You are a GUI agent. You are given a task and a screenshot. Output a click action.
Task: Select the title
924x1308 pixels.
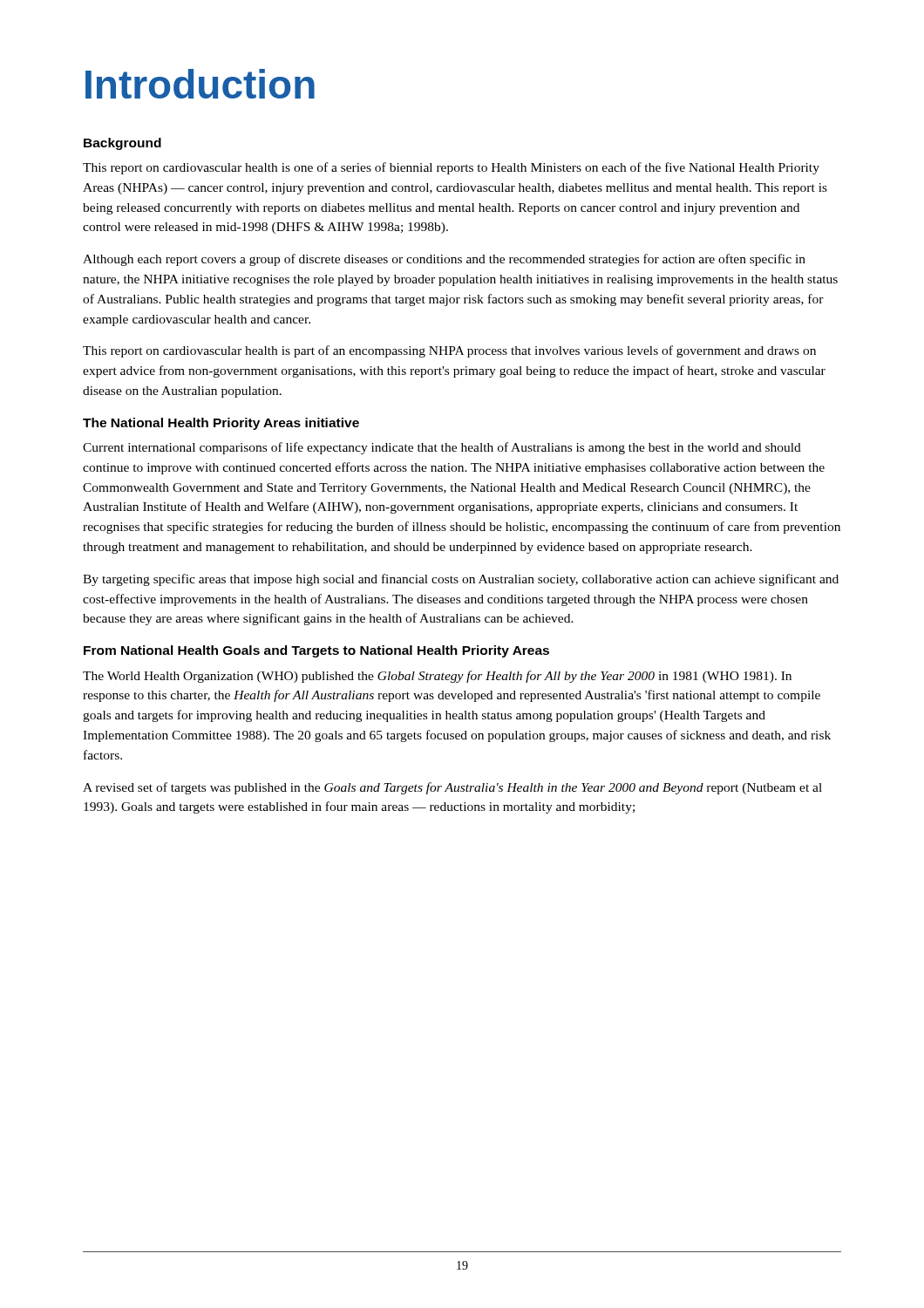click(x=462, y=85)
